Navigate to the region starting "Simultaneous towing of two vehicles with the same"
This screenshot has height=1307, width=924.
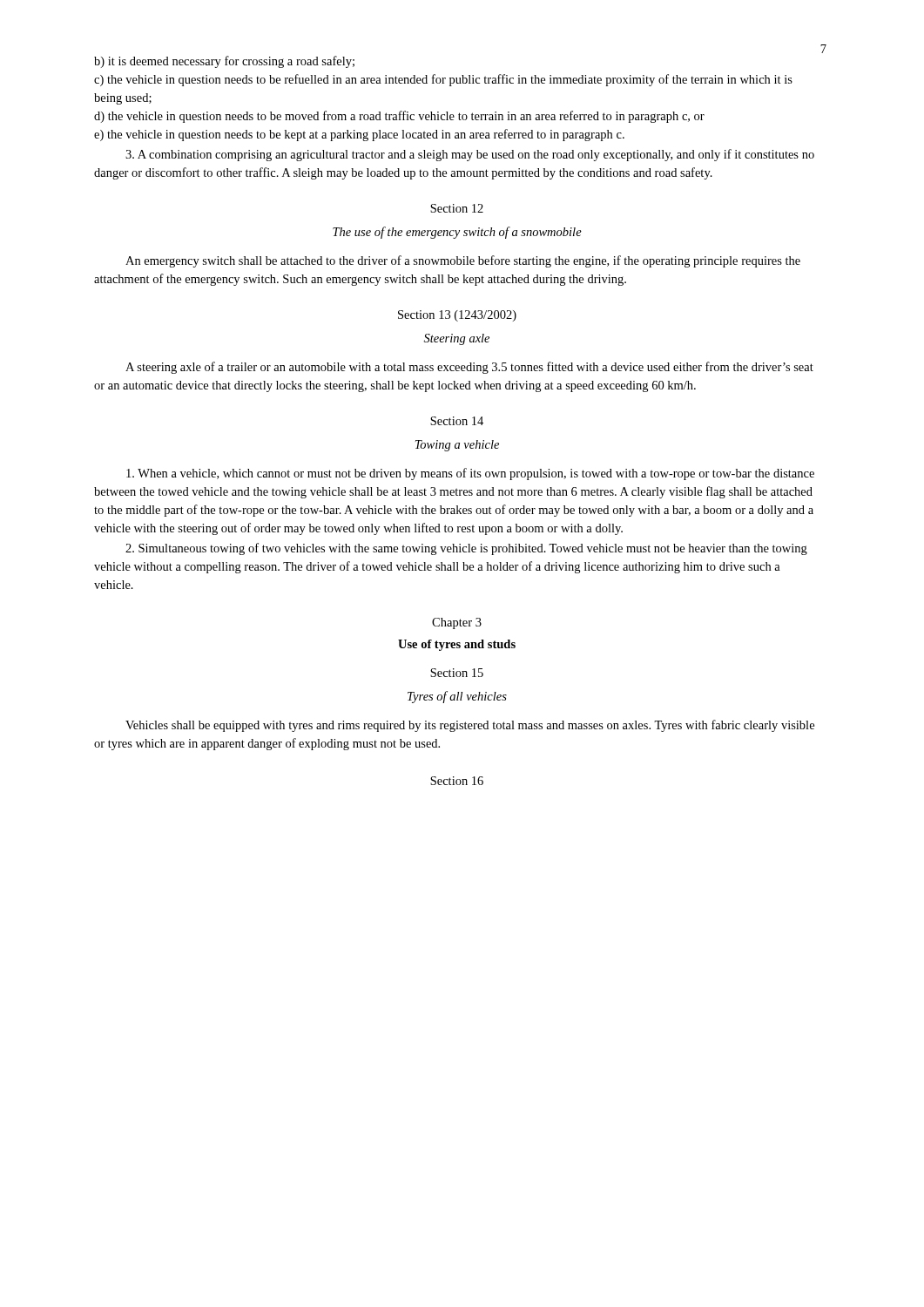pos(451,567)
